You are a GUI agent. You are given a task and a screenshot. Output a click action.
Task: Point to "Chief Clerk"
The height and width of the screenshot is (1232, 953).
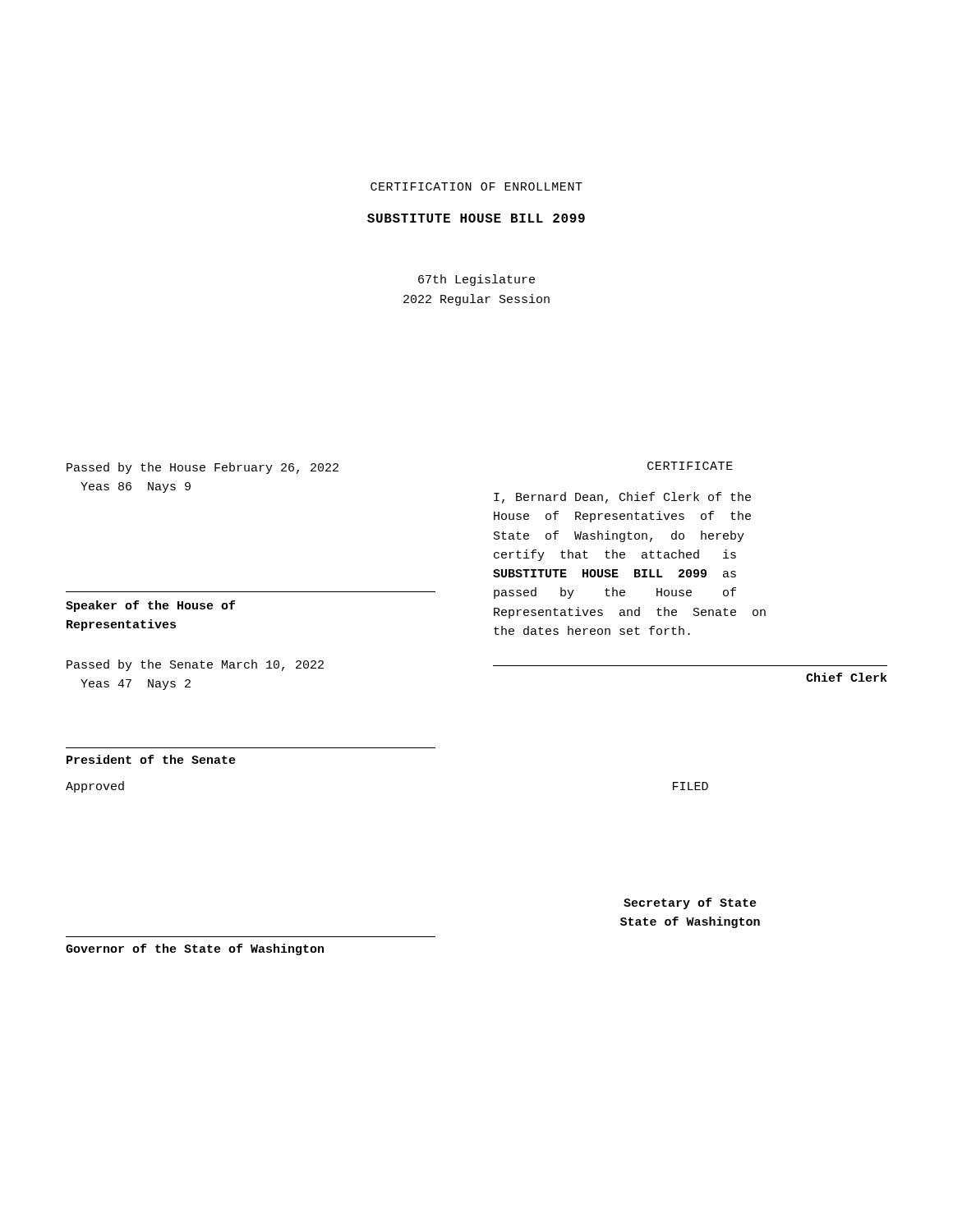[847, 677]
